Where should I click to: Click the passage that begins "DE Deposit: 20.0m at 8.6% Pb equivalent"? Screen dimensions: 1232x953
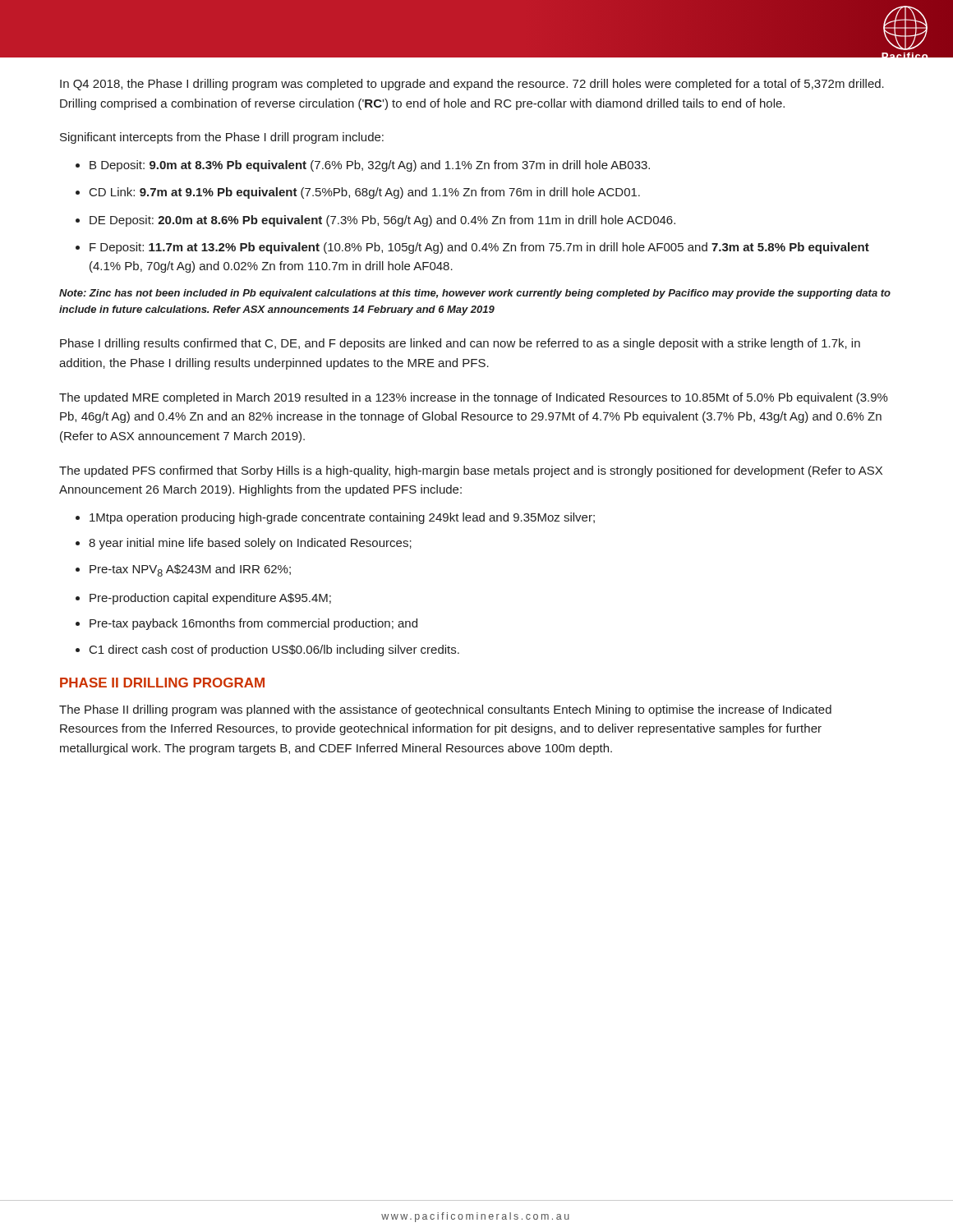tap(383, 219)
